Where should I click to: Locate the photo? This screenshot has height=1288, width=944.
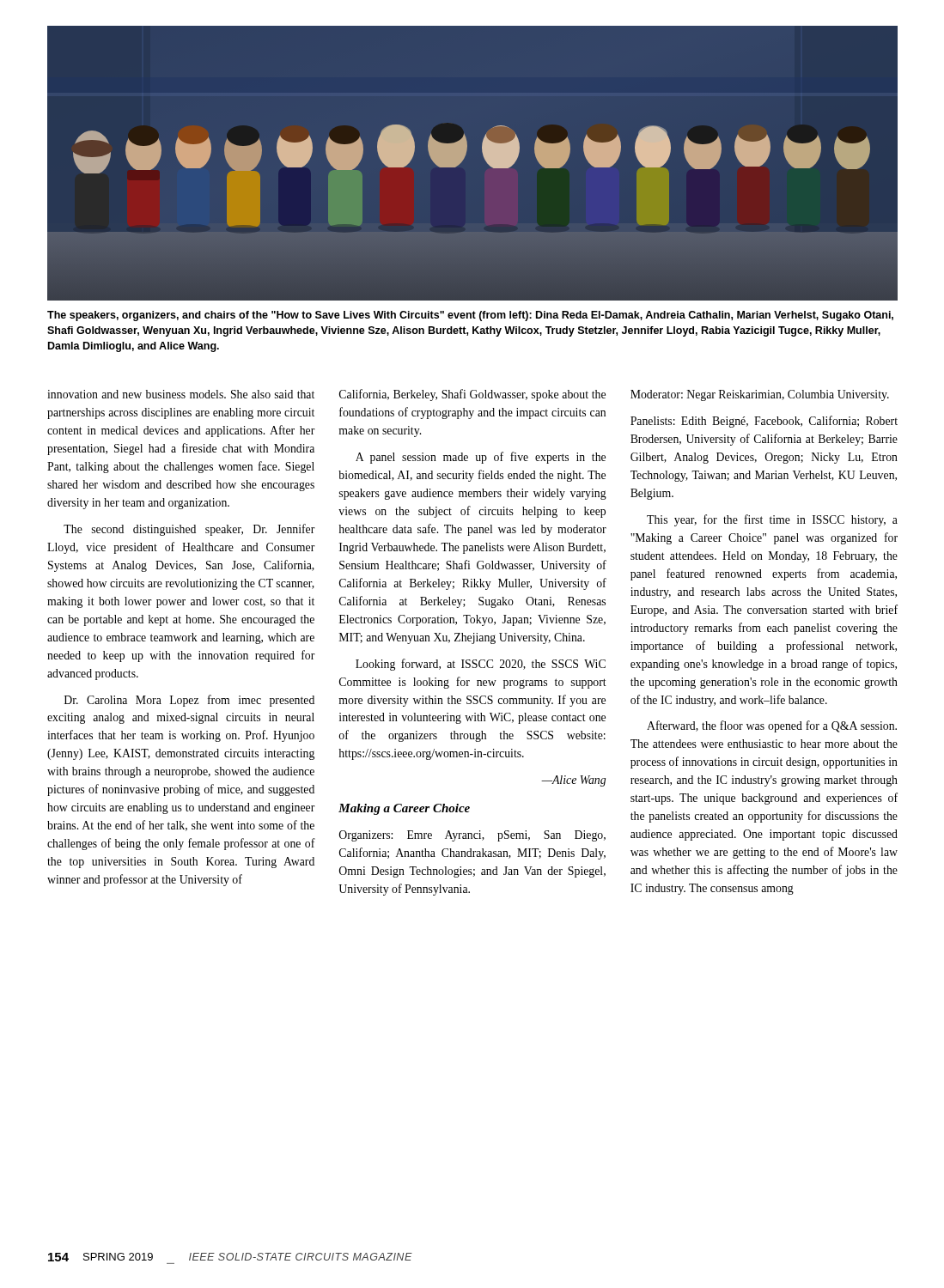pos(472,163)
